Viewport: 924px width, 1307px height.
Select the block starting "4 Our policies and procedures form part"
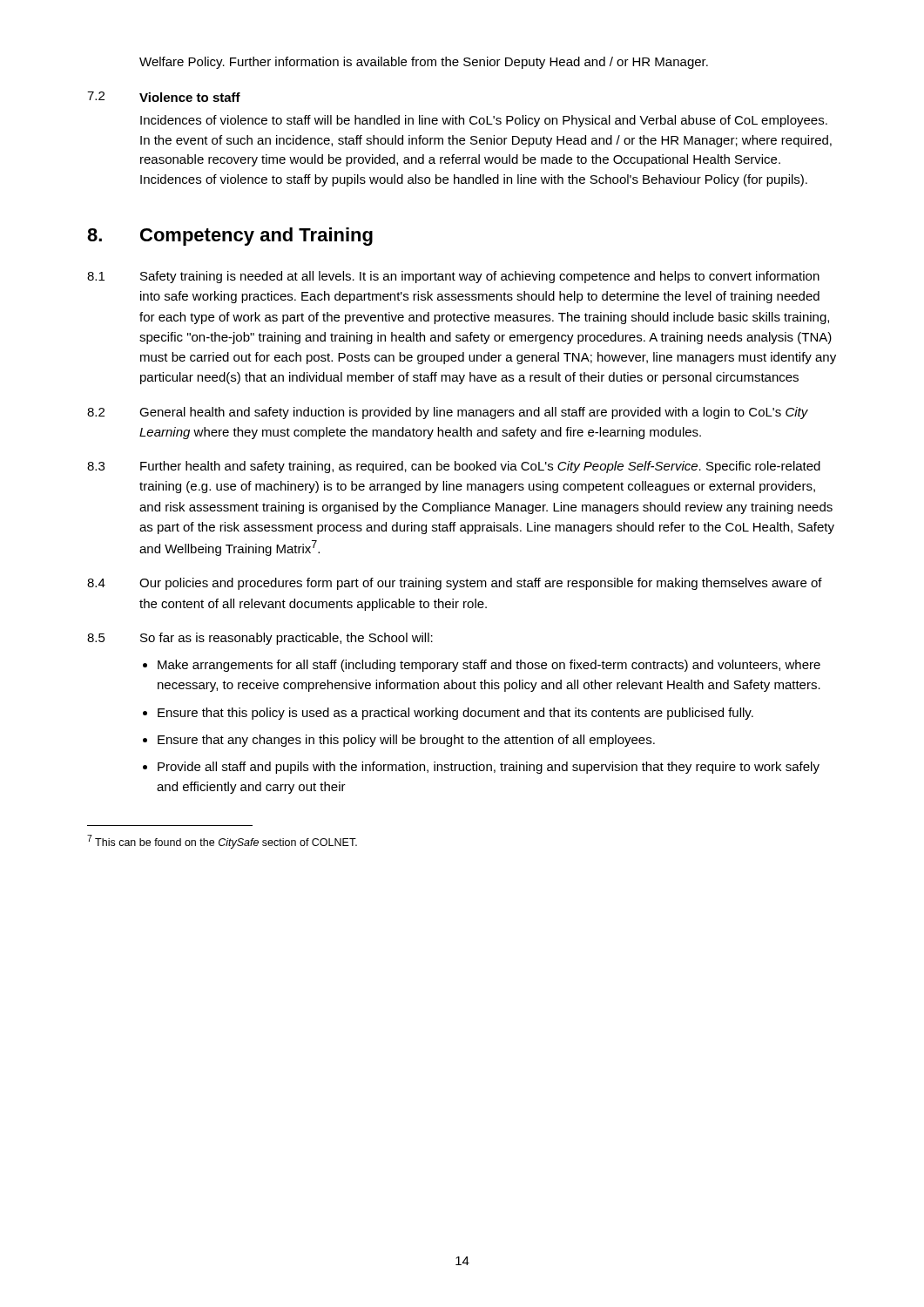click(462, 593)
